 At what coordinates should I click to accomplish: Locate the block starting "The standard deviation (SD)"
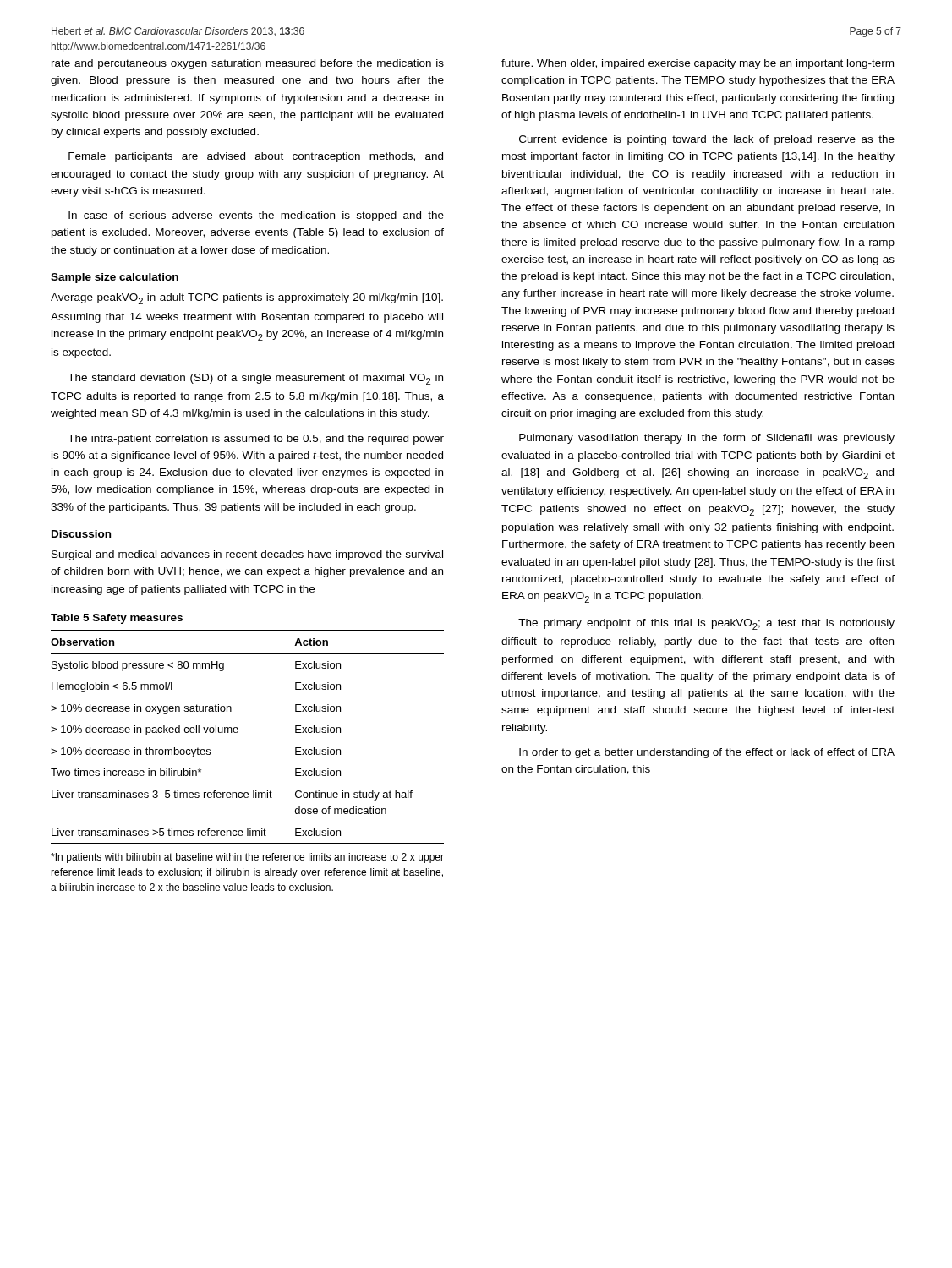tap(247, 396)
